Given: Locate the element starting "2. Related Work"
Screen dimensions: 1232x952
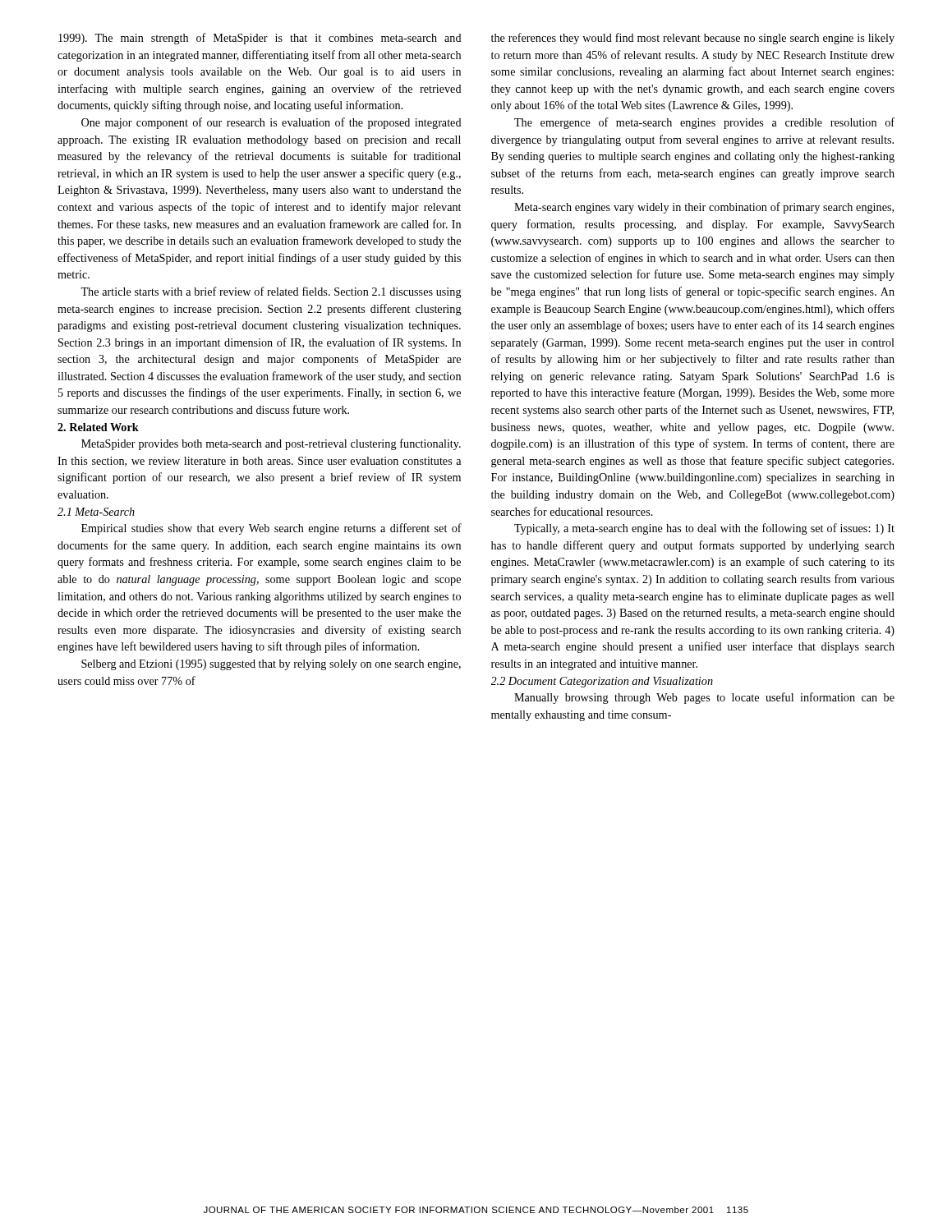Looking at the screenshot, I should click(x=98, y=427).
